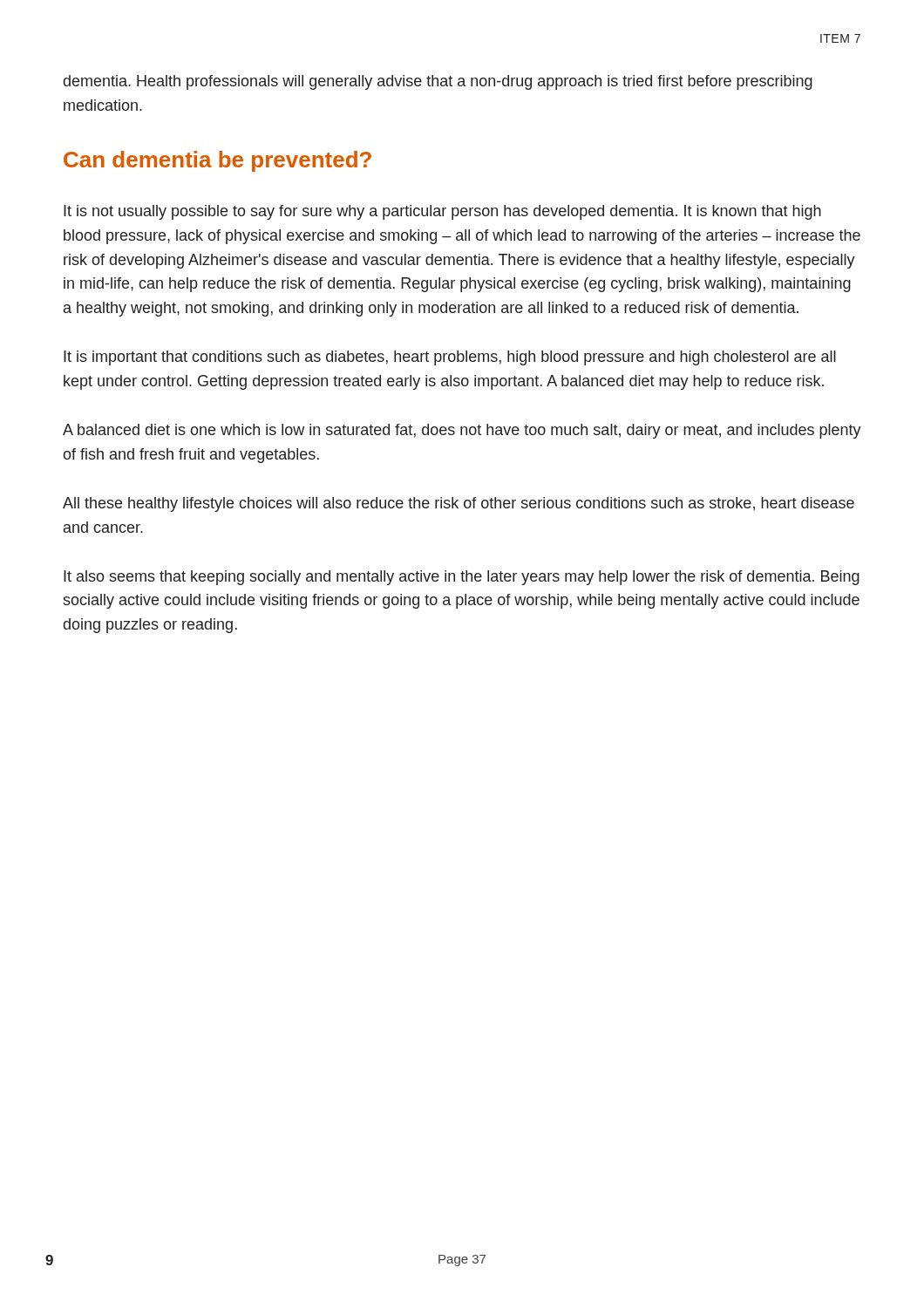Point to the block beginning "A balanced diet"
Image resolution: width=924 pixels, height=1308 pixels.
click(462, 442)
